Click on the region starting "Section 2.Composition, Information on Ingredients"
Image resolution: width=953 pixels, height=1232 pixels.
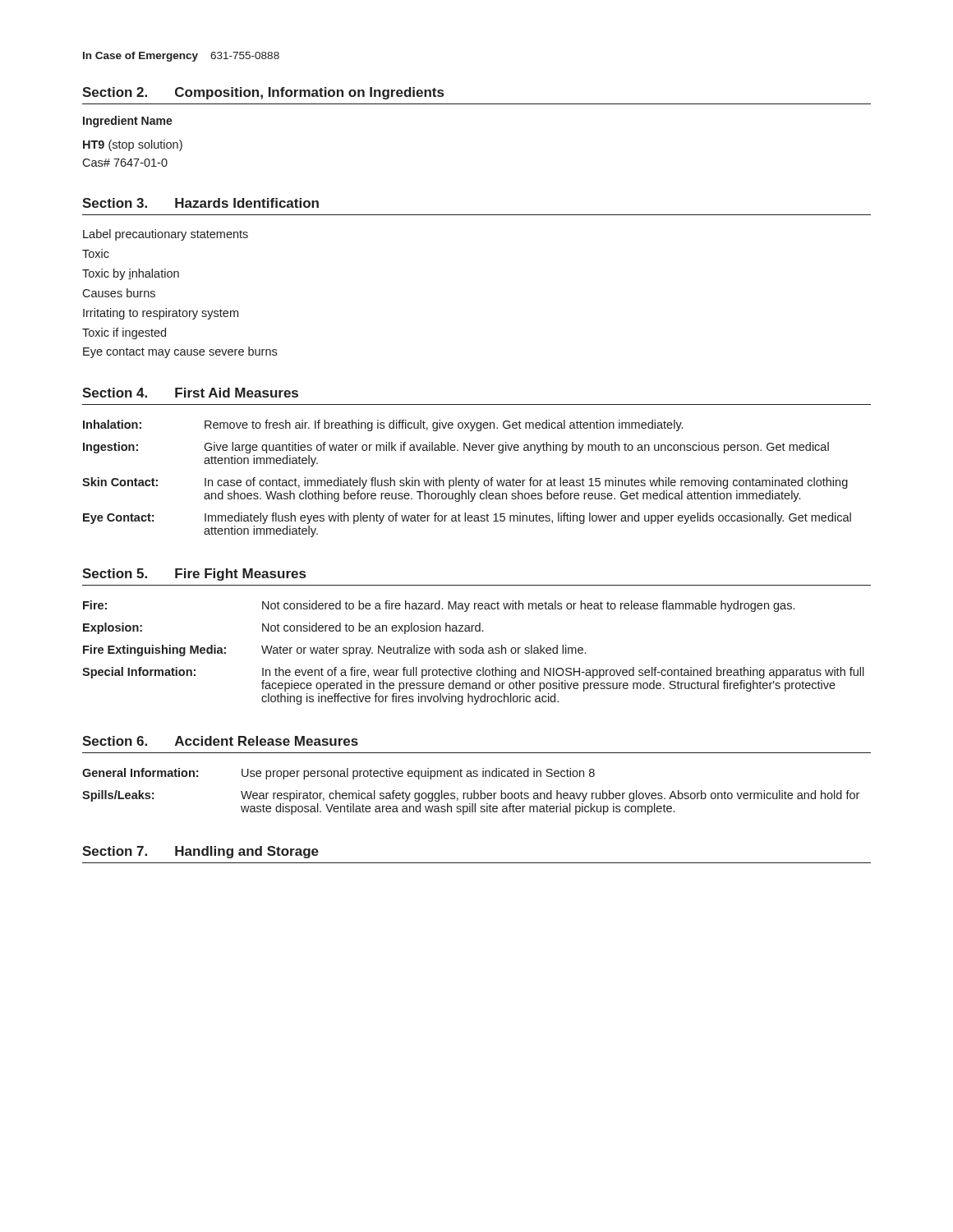coord(263,93)
